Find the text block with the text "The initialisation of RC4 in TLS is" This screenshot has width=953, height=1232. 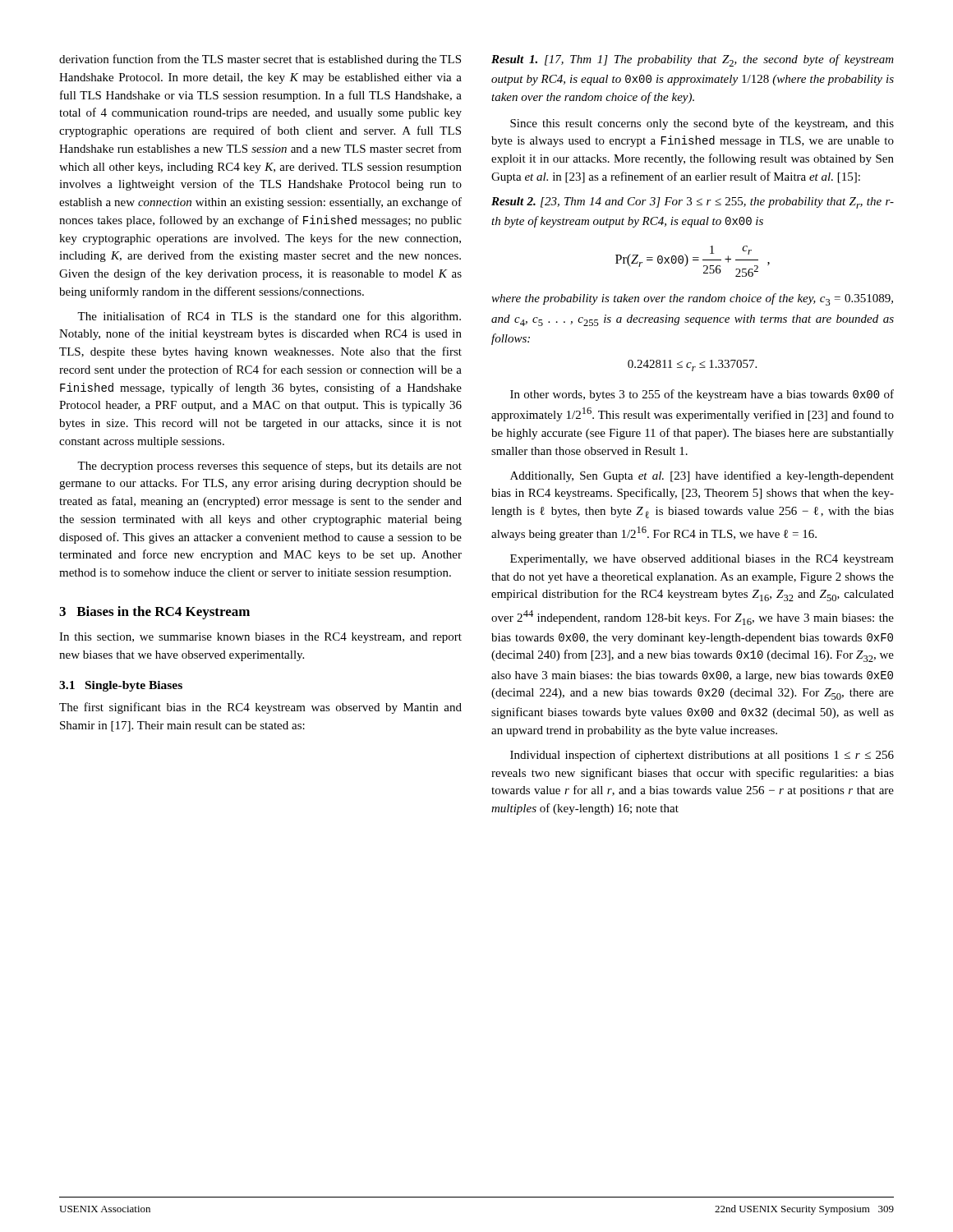pyautogui.click(x=260, y=379)
